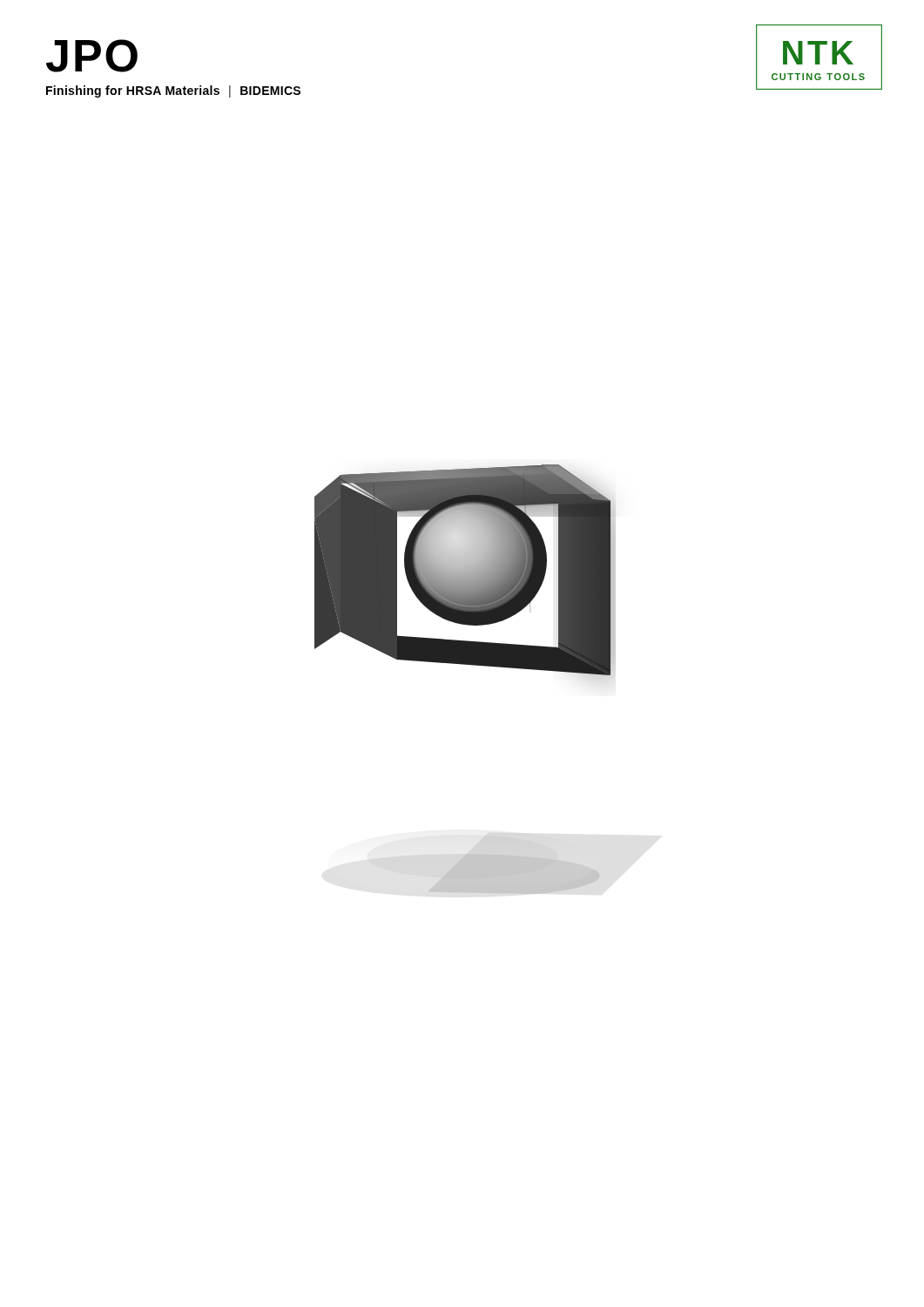The image size is (924, 1307).
Task: Locate the title
Action: (93, 56)
